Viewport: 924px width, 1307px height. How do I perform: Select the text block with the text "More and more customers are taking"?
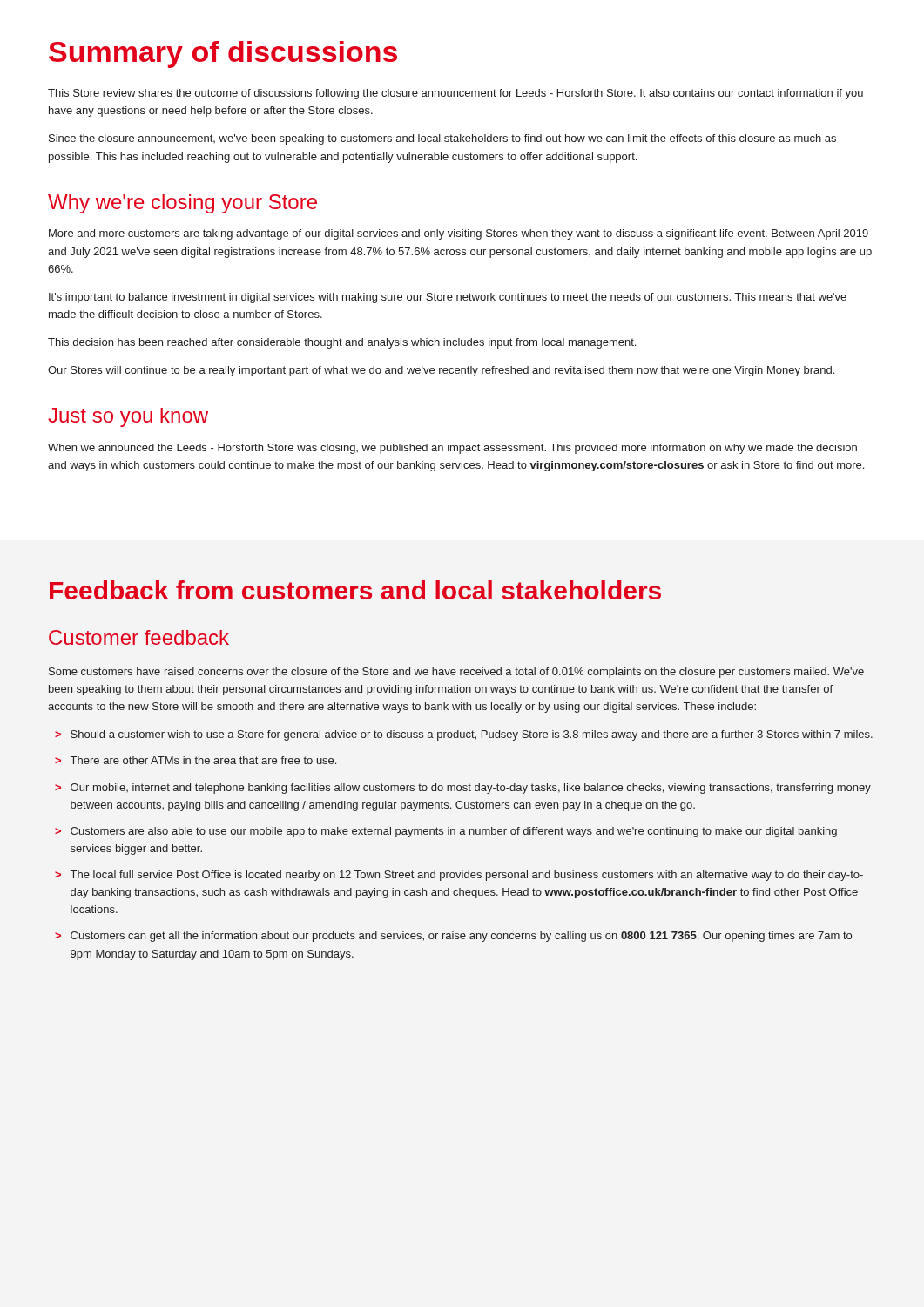[x=462, y=252]
